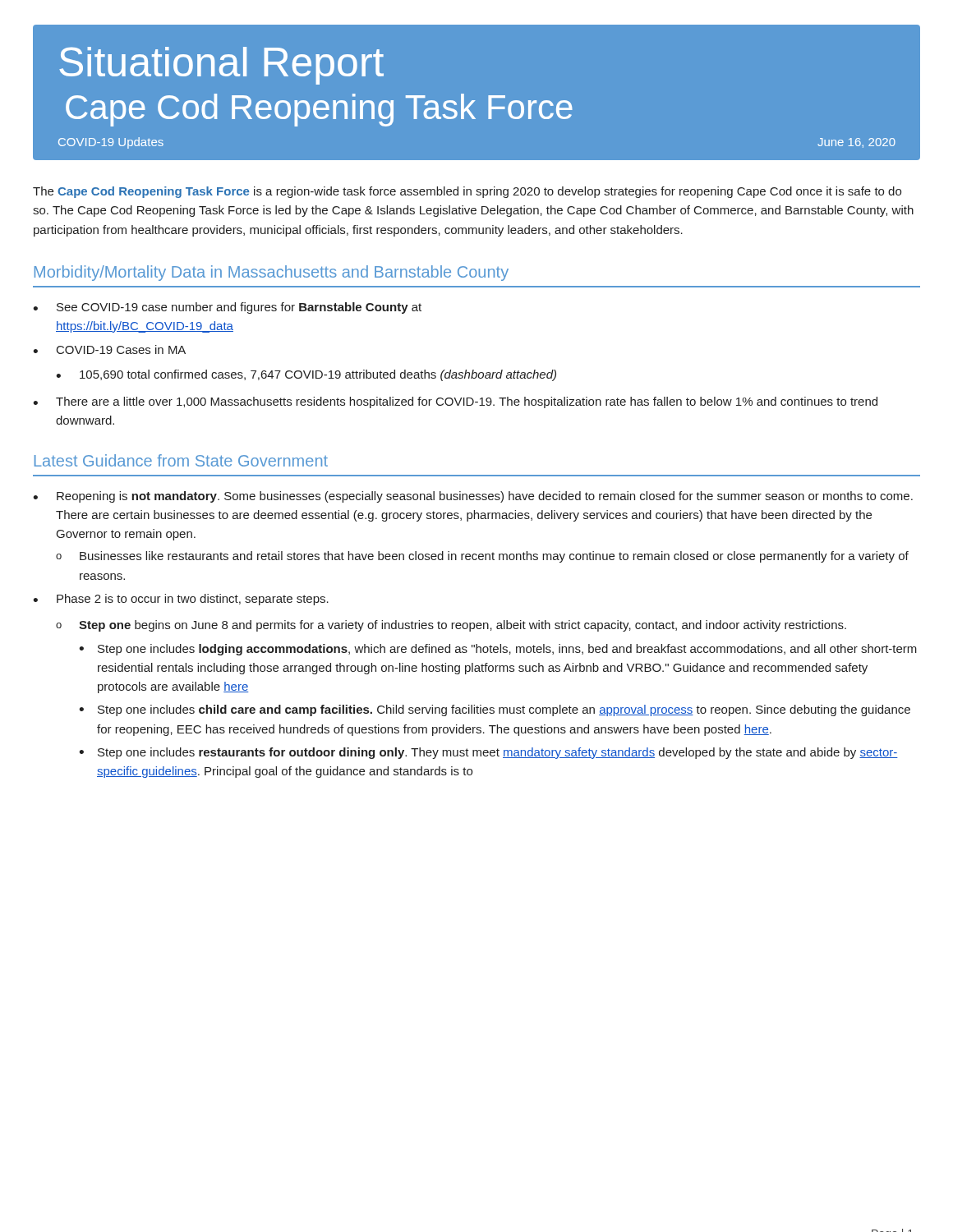Locate the region starting "Situational Report Cape"

coord(476,94)
